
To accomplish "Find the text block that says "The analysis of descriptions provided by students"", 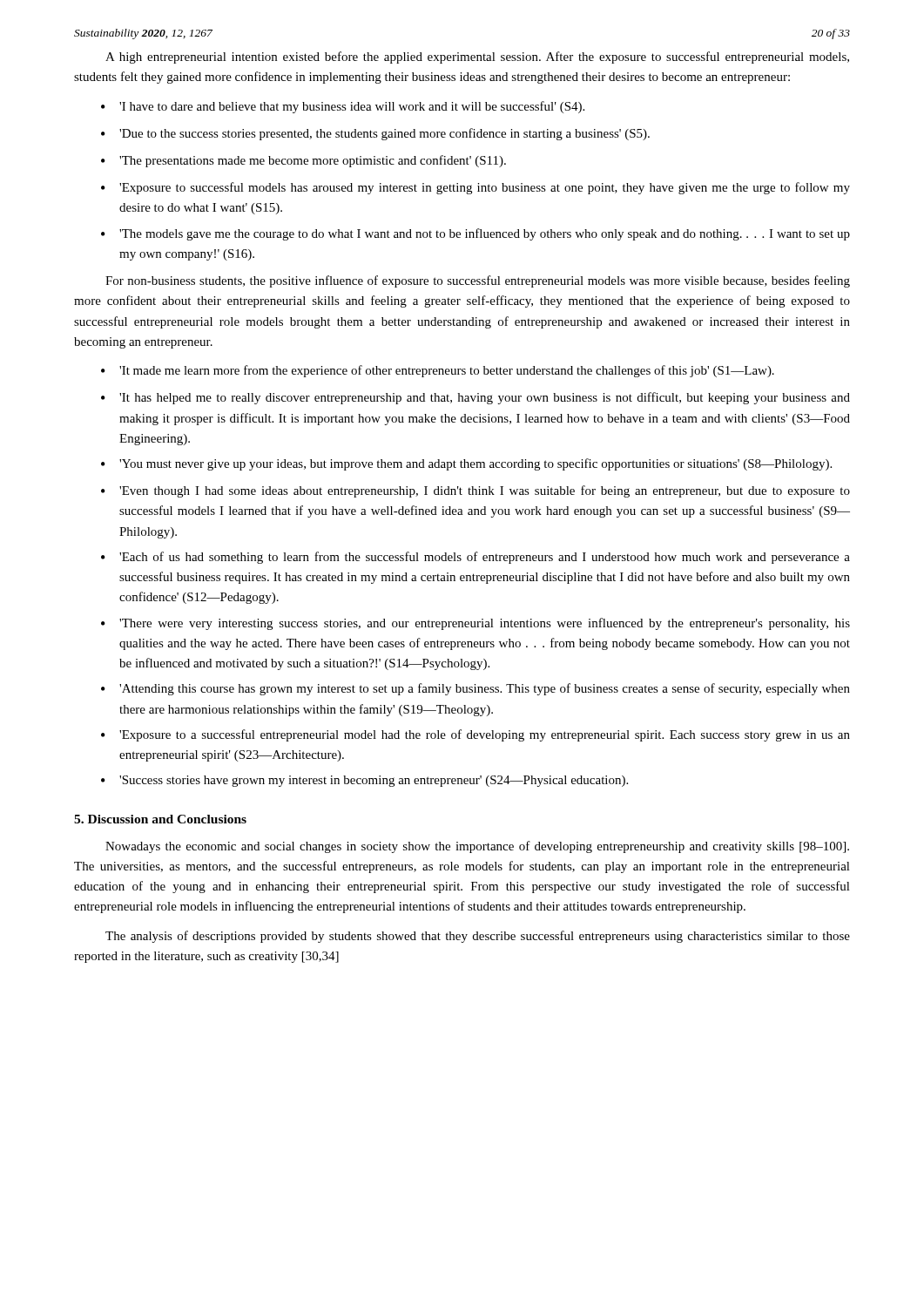I will pyautogui.click(x=462, y=946).
